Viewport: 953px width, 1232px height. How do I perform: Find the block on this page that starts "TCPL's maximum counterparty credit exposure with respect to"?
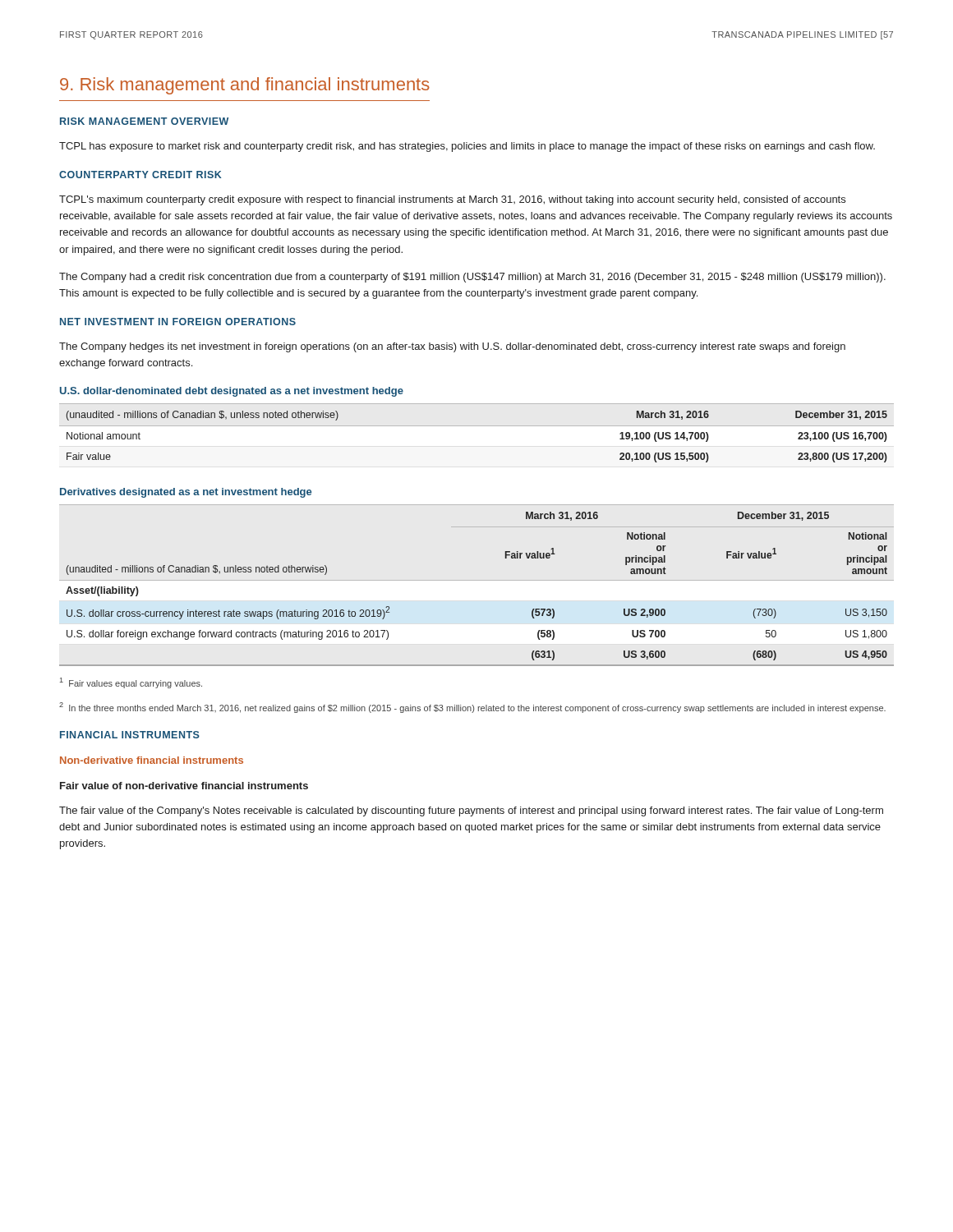pos(476,225)
